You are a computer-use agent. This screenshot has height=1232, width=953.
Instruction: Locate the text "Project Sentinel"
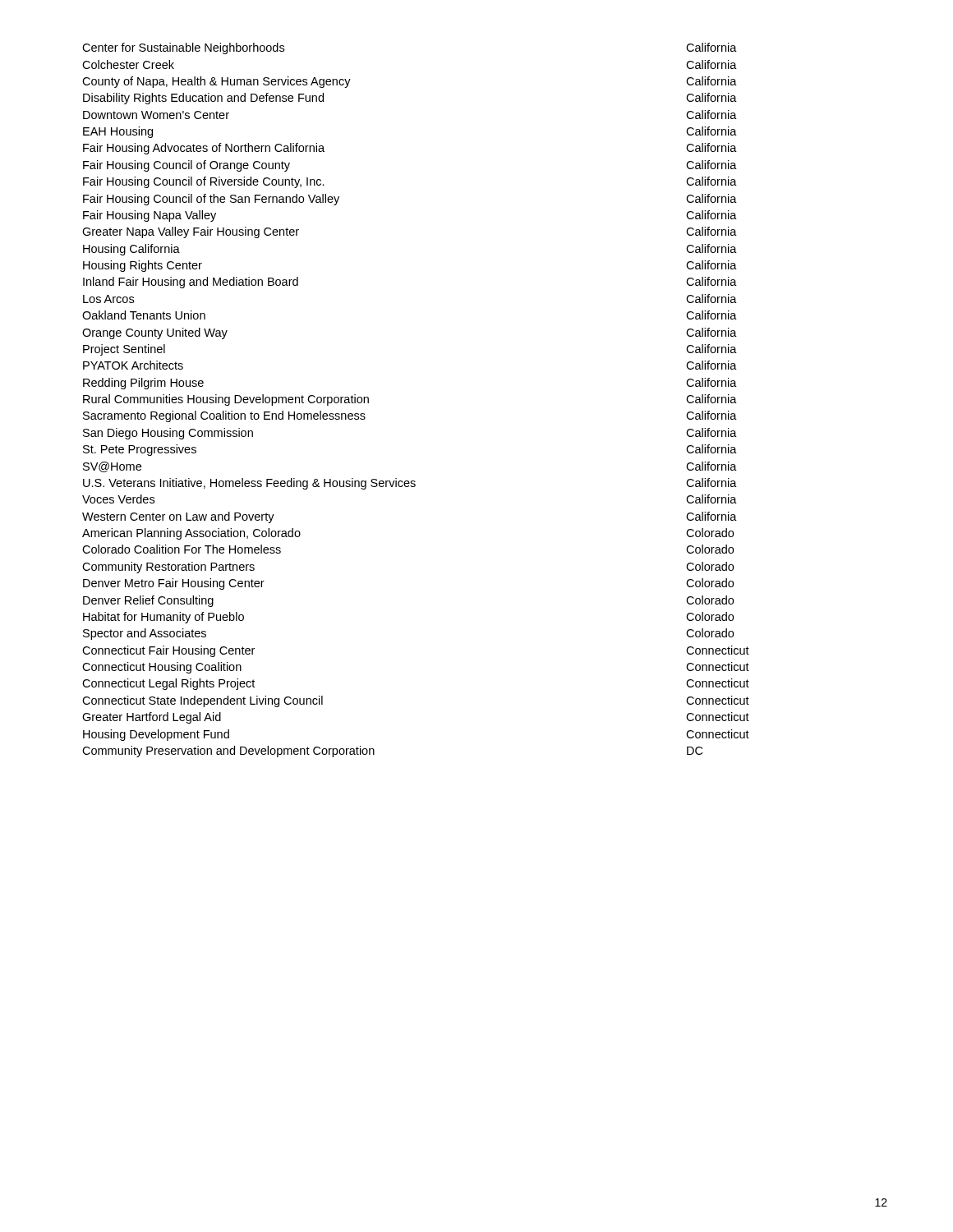124,349
